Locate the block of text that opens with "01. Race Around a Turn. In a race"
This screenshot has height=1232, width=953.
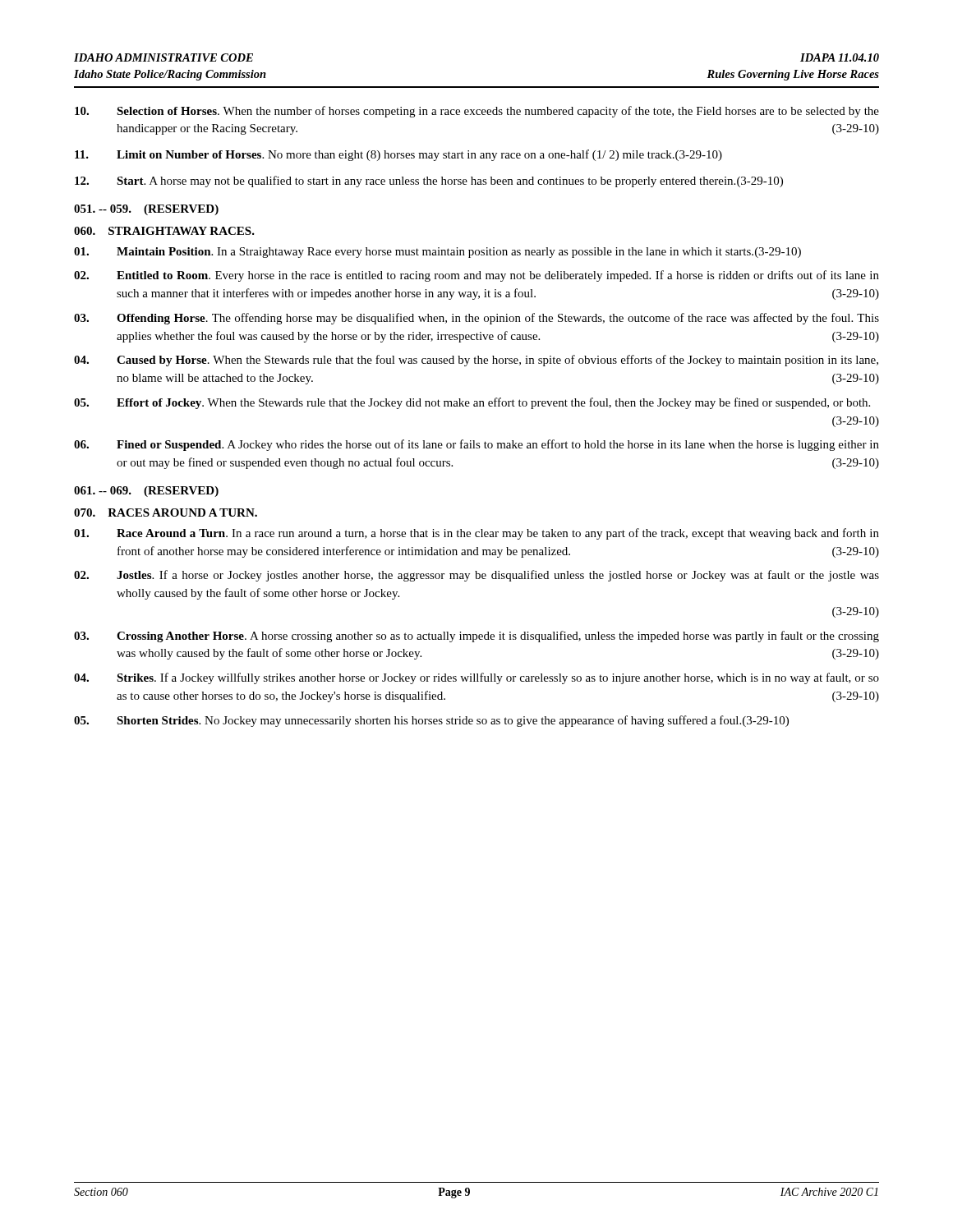tap(476, 543)
